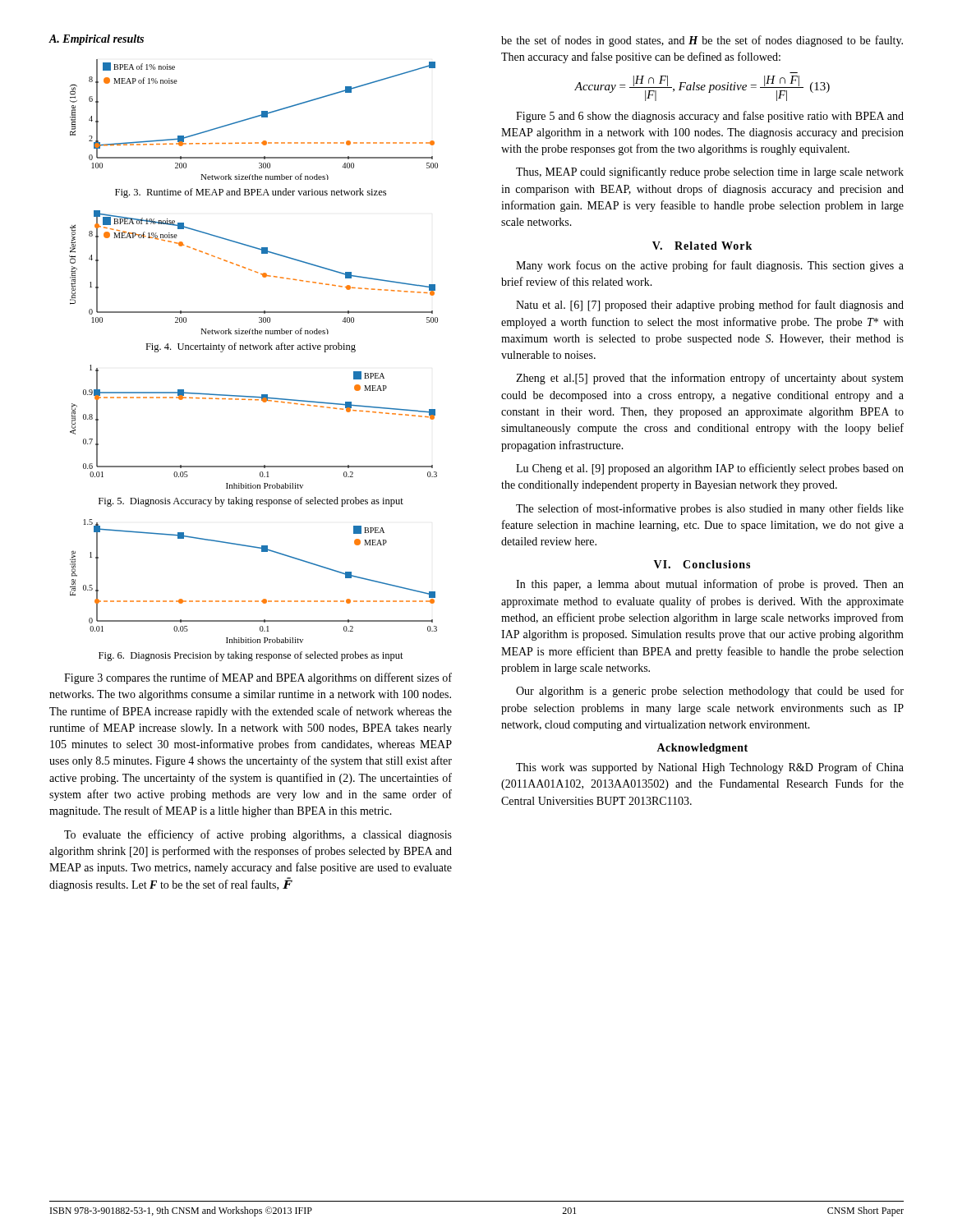Locate the block of text that opens with "Natu et al. [6]"
The image size is (953, 1232).
(702, 331)
